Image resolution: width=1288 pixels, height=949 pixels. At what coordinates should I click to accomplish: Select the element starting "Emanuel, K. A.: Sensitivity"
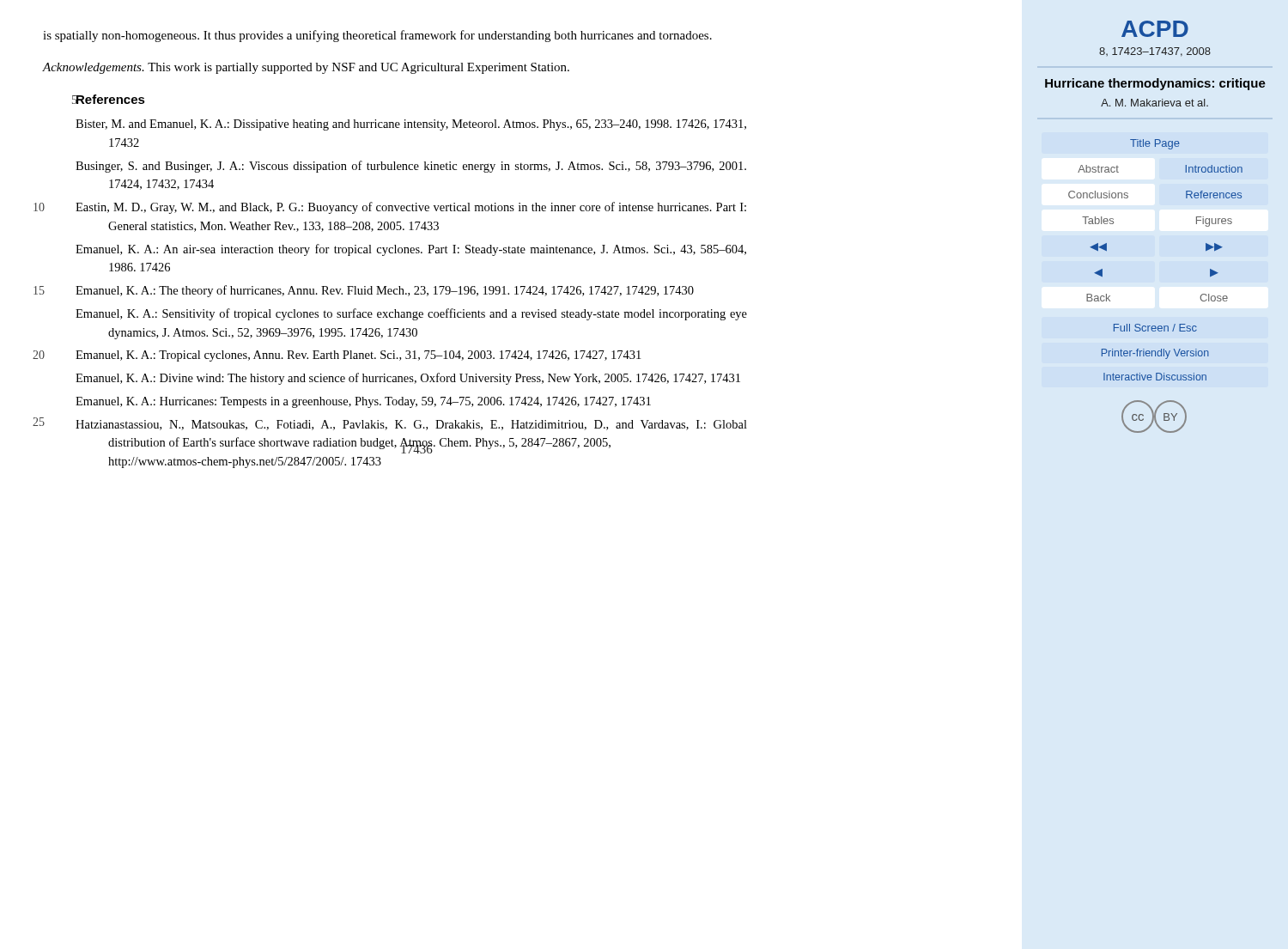click(411, 323)
